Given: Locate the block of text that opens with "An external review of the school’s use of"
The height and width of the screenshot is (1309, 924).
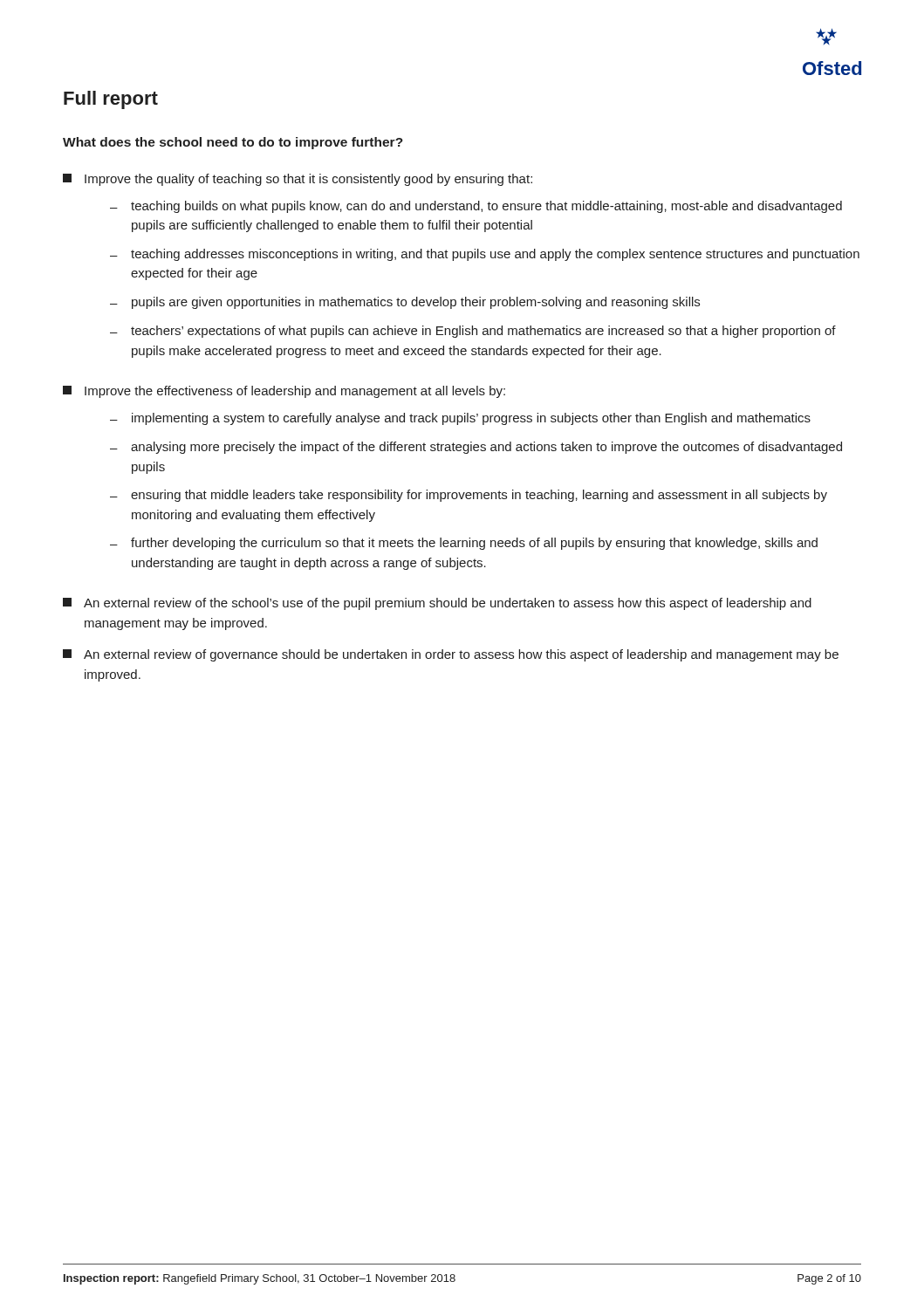Looking at the screenshot, I should (462, 613).
